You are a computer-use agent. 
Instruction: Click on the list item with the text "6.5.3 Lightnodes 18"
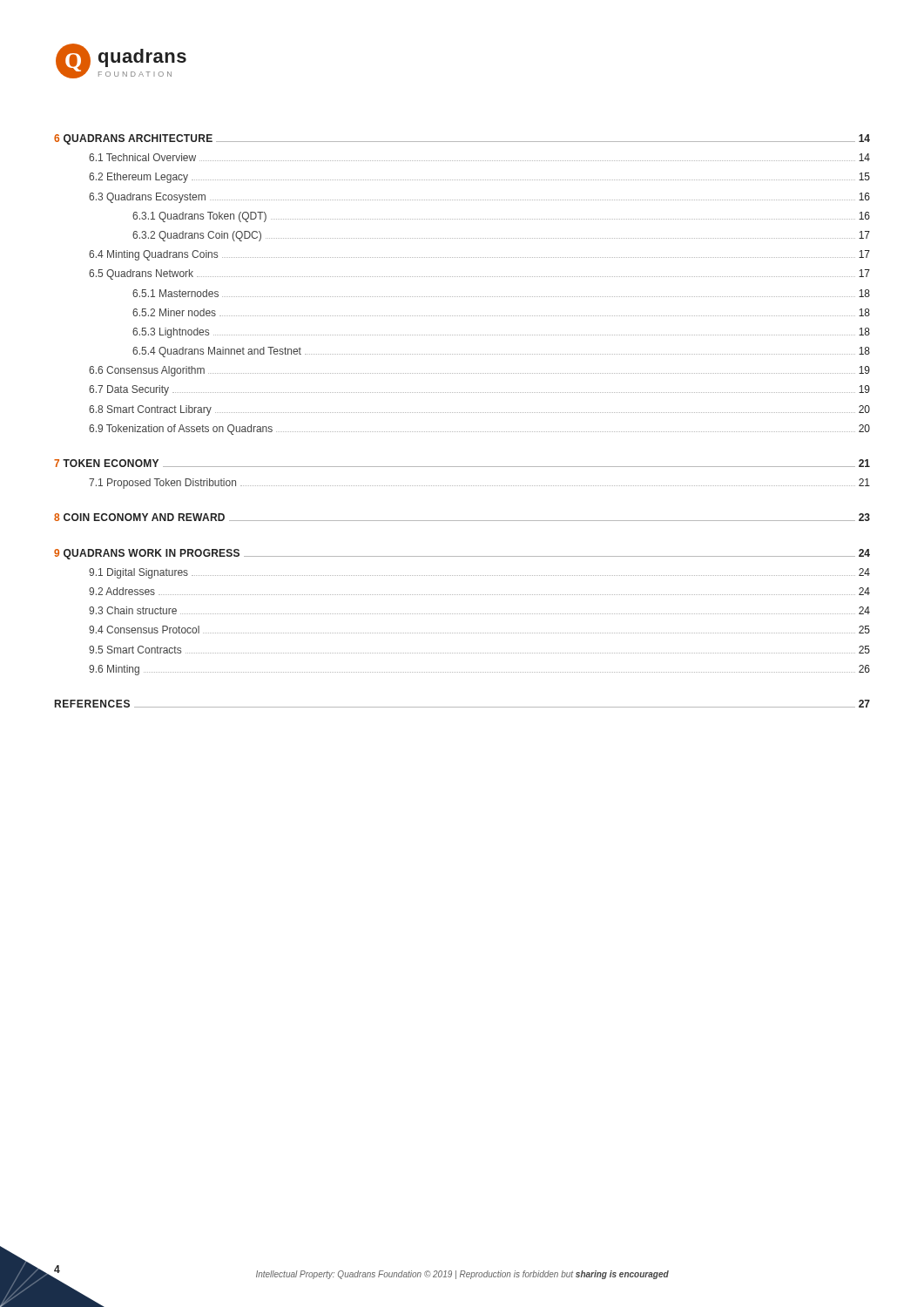(x=462, y=332)
